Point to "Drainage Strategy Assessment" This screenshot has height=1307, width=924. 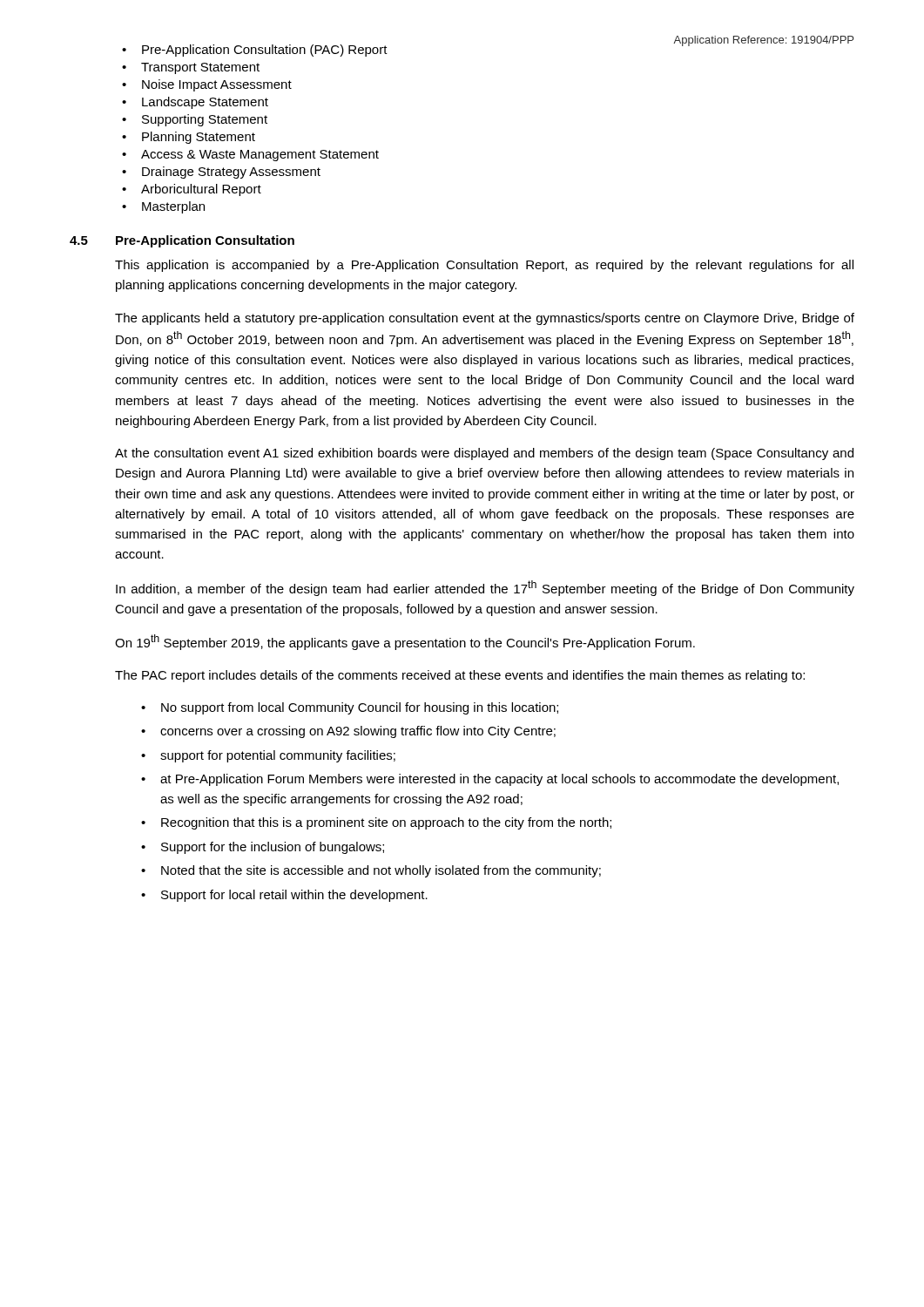[221, 173]
